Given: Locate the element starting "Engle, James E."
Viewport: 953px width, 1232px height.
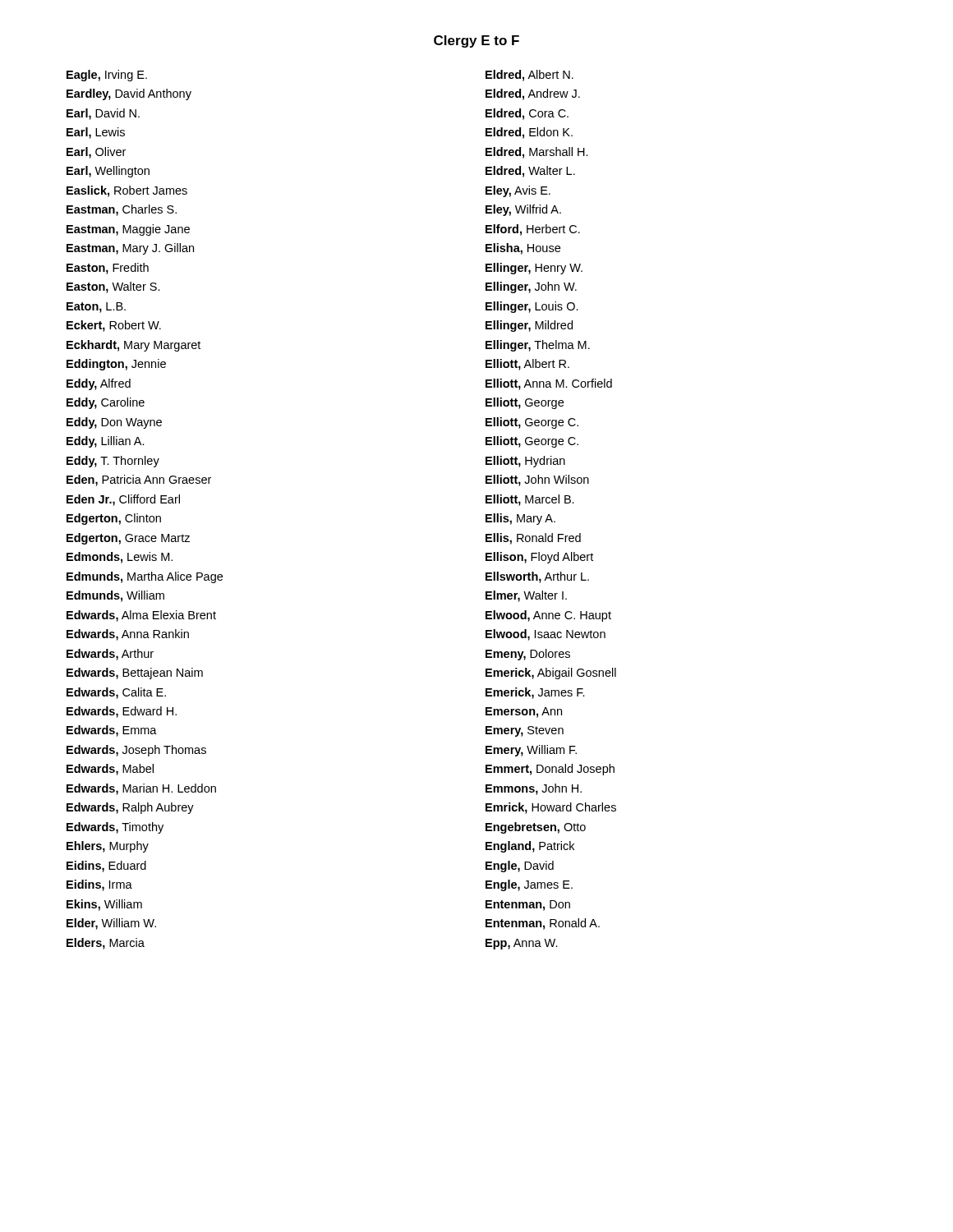Looking at the screenshot, I should point(529,885).
